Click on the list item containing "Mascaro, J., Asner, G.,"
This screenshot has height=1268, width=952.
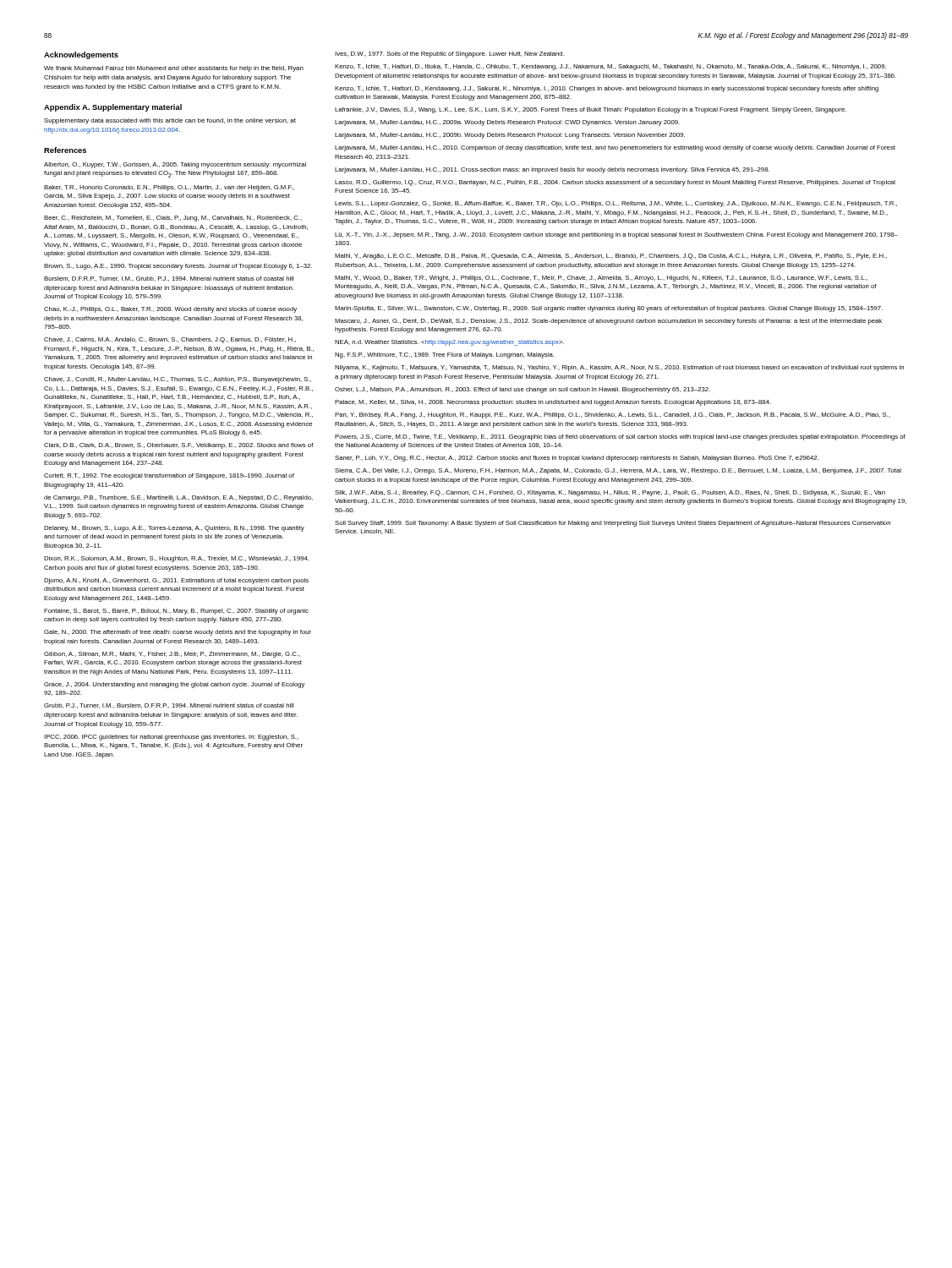click(x=608, y=325)
